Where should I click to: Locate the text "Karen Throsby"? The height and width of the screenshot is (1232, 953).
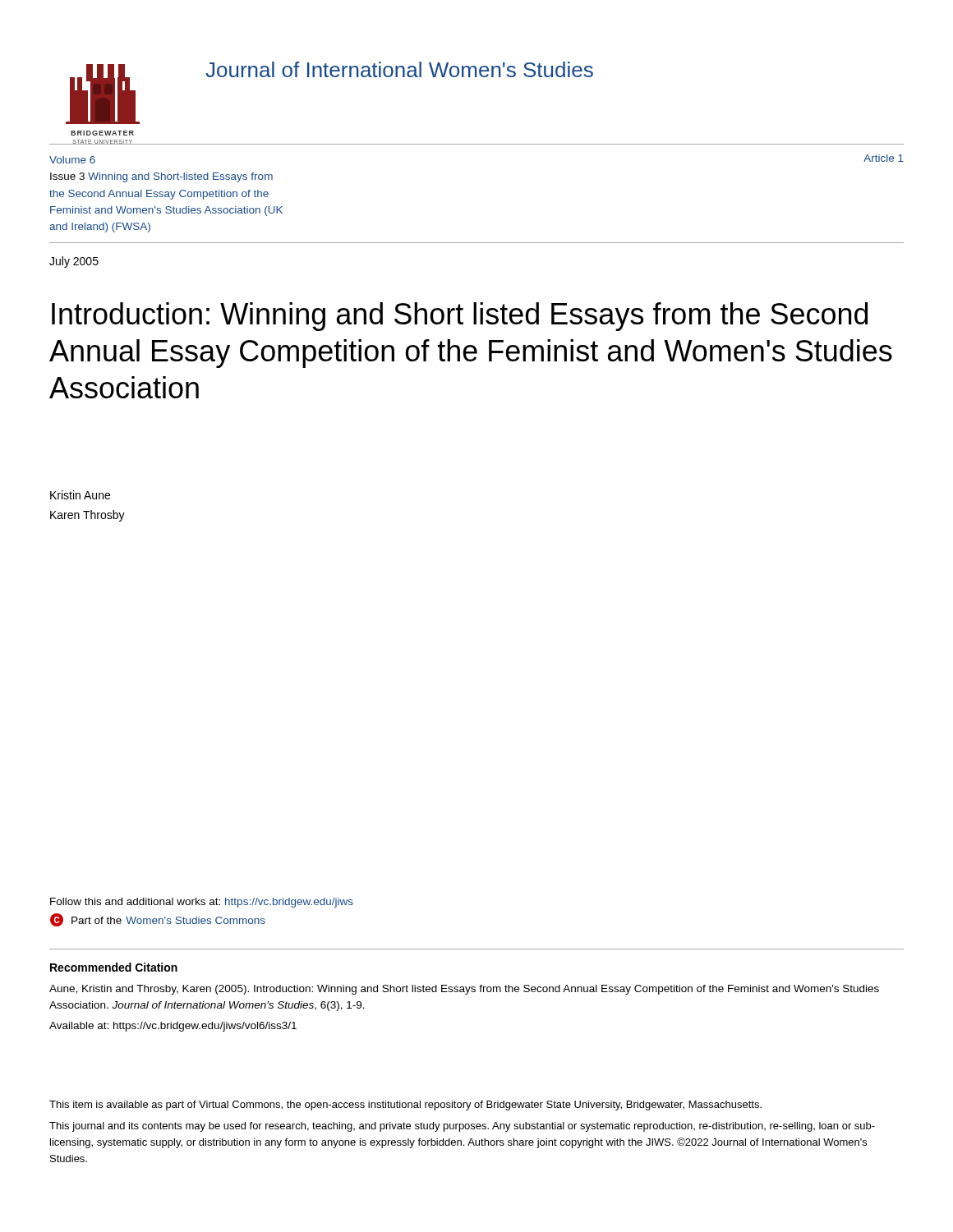[87, 515]
